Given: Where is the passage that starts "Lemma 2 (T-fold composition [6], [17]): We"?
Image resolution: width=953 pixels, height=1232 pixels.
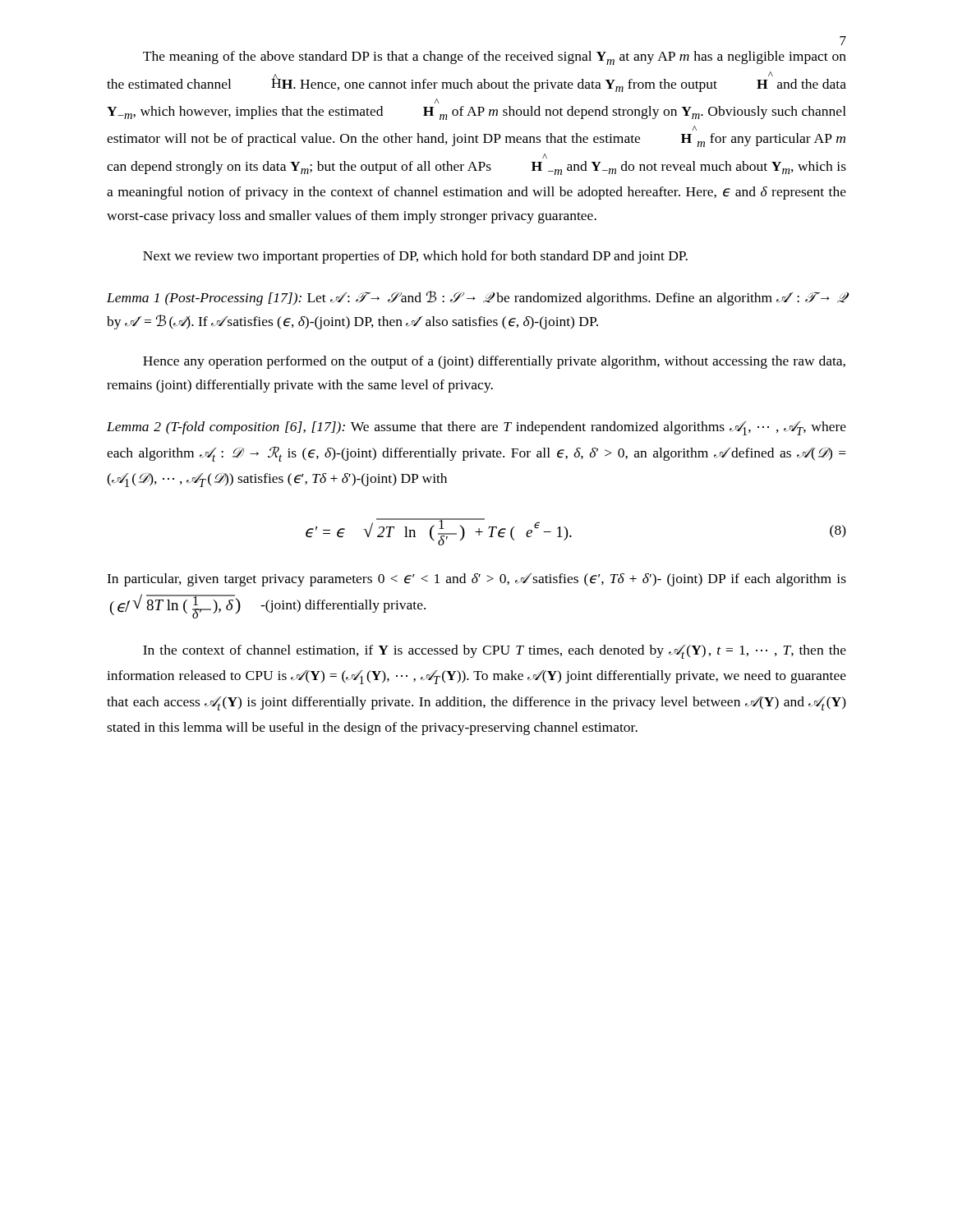Looking at the screenshot, I should (476, 454).
